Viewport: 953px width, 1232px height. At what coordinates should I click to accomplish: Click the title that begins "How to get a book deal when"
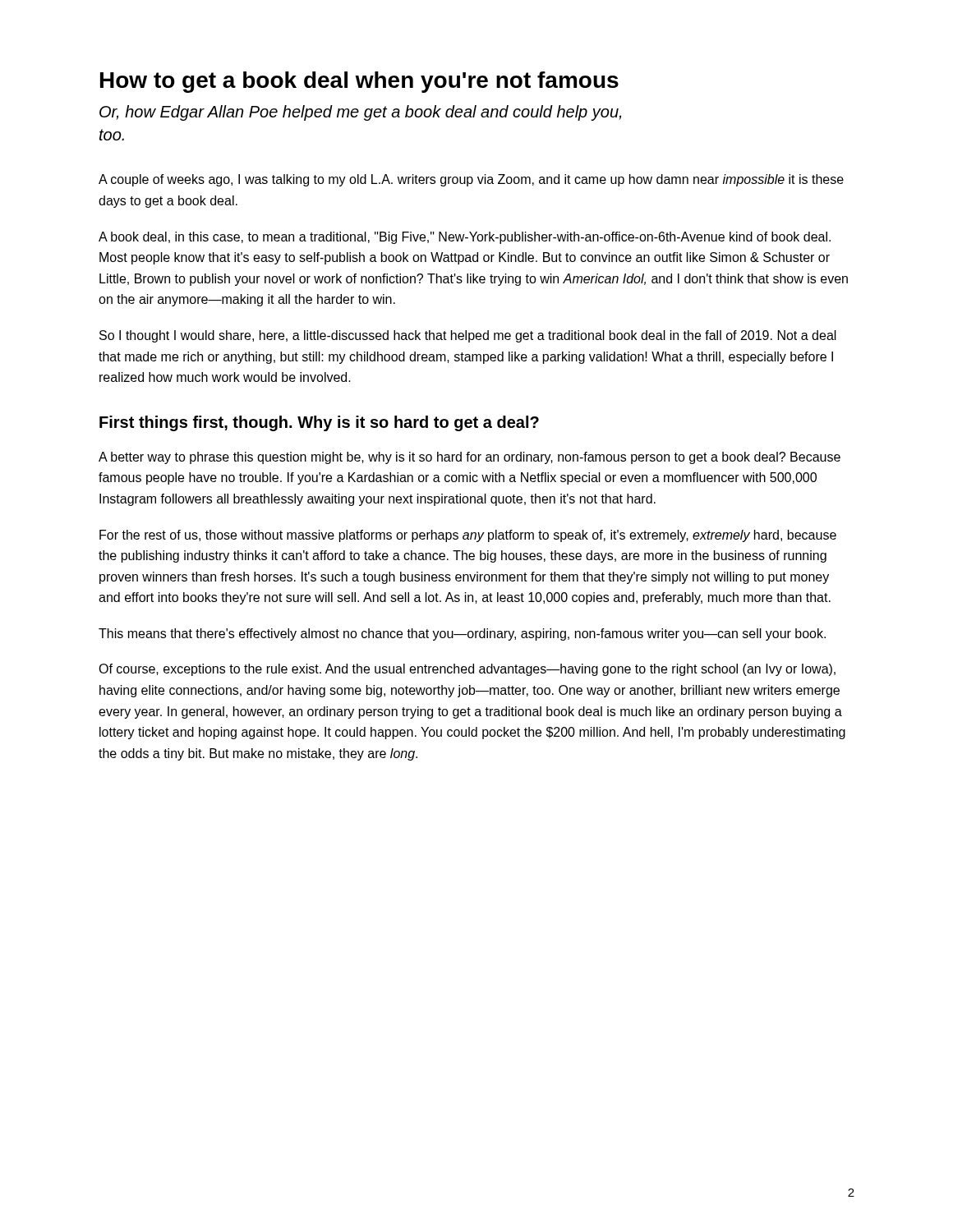(359, 80)
